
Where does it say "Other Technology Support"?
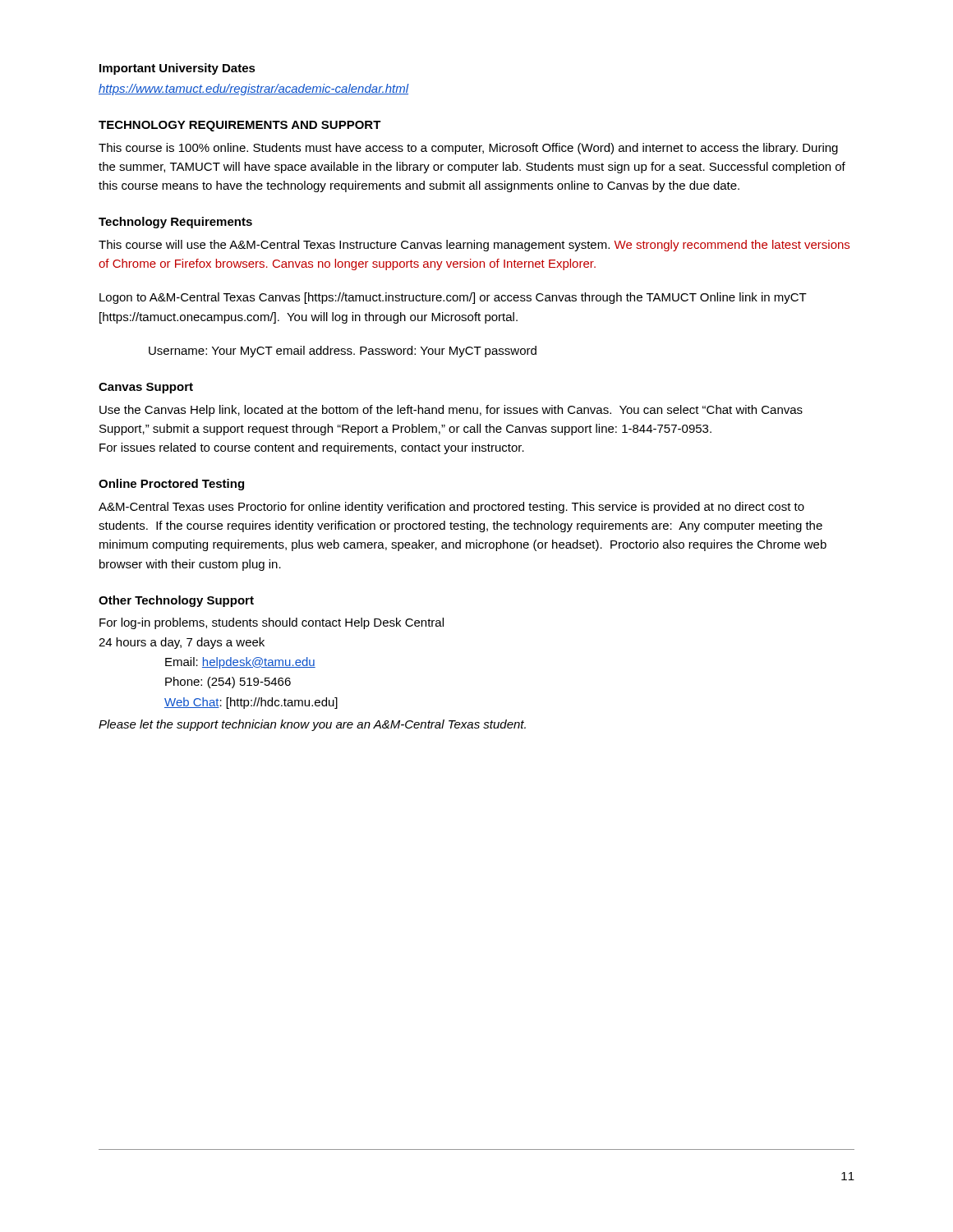[x=176, y=601]
